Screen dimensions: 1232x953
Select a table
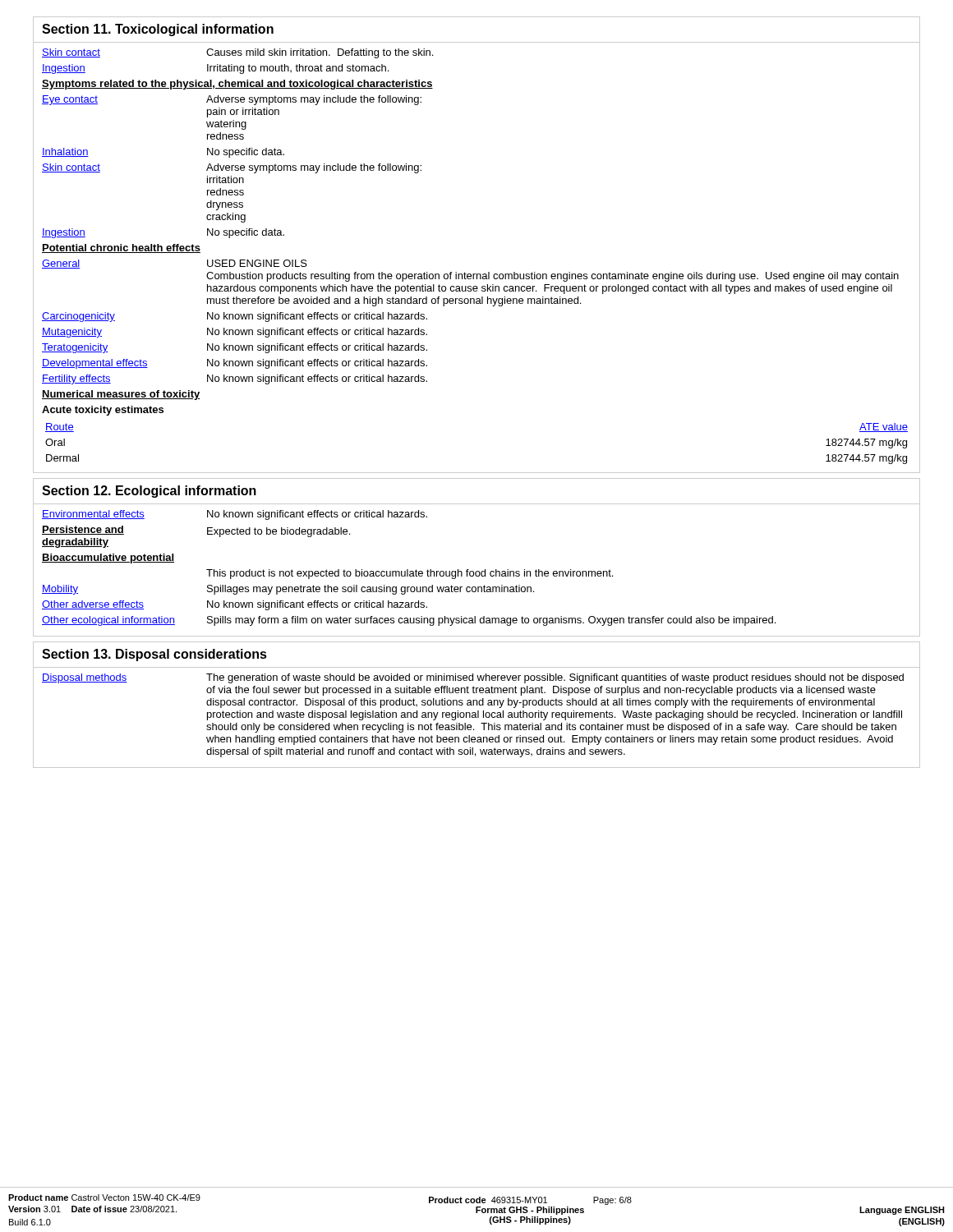tap(476, 442)
